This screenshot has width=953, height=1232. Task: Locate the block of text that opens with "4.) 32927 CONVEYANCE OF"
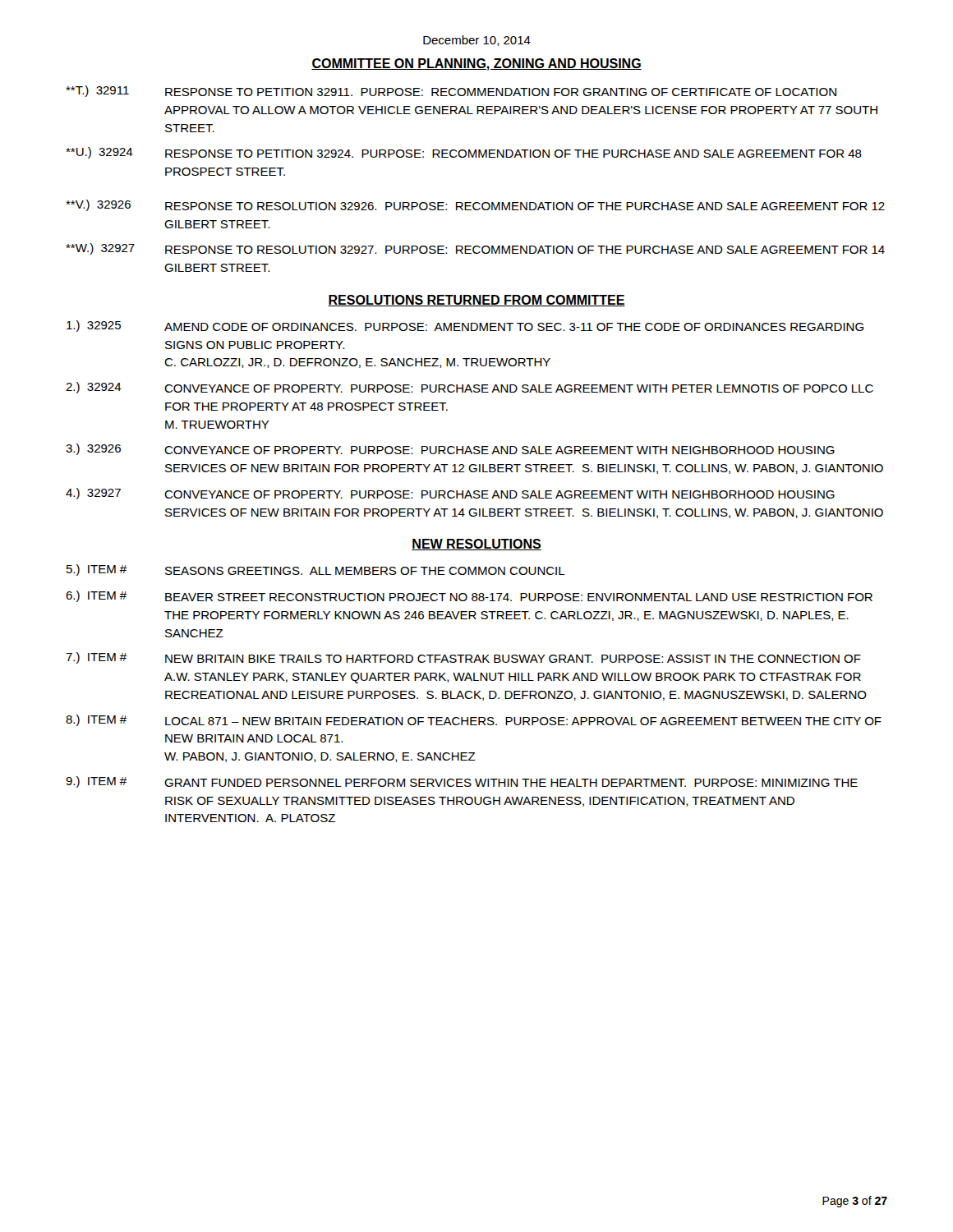[476, 503]
